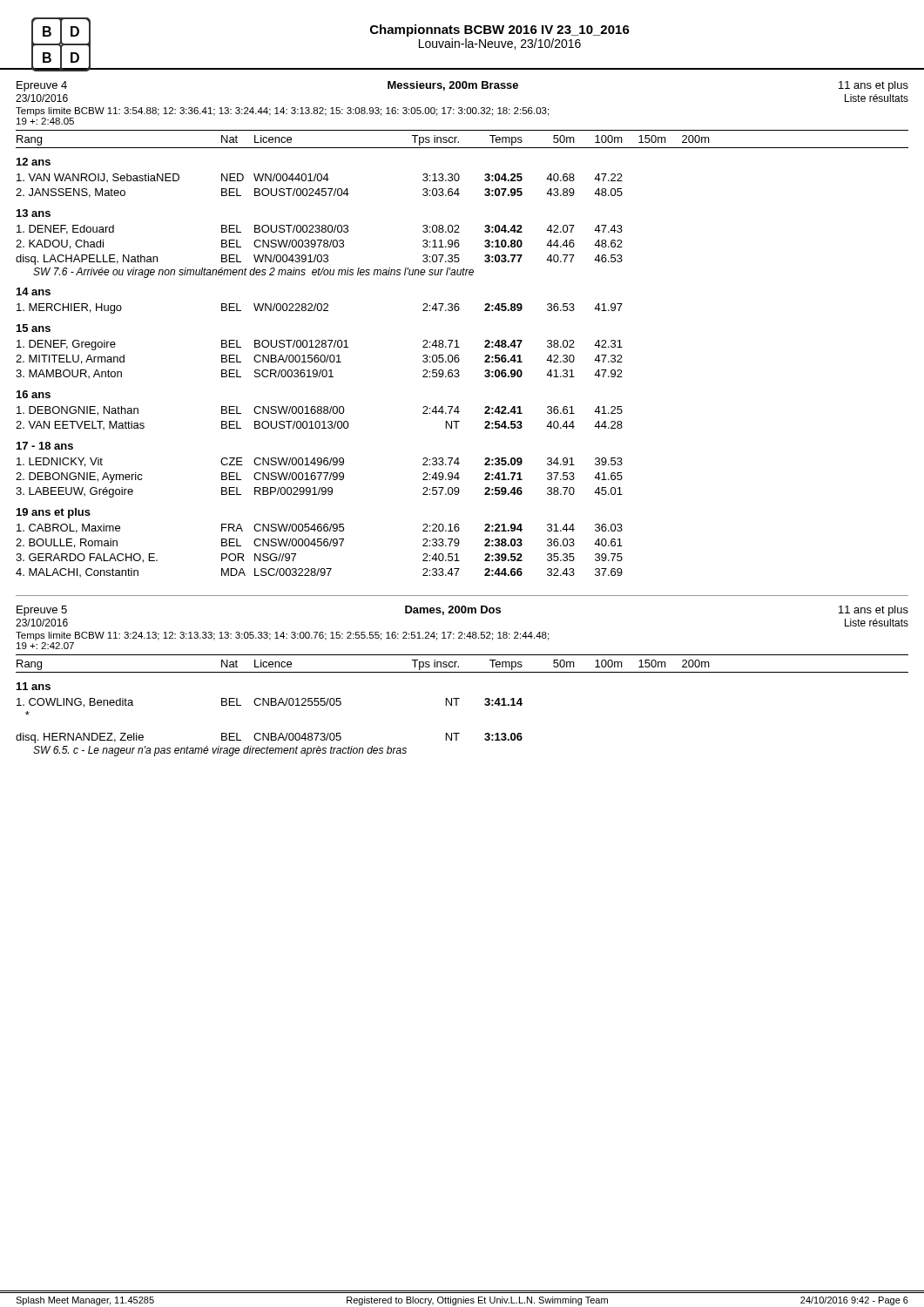
Task: Find the block starting "Temps limite BCBW 11: 3:54.88; 12: 3:36.41;"
Action: point(283,116)
